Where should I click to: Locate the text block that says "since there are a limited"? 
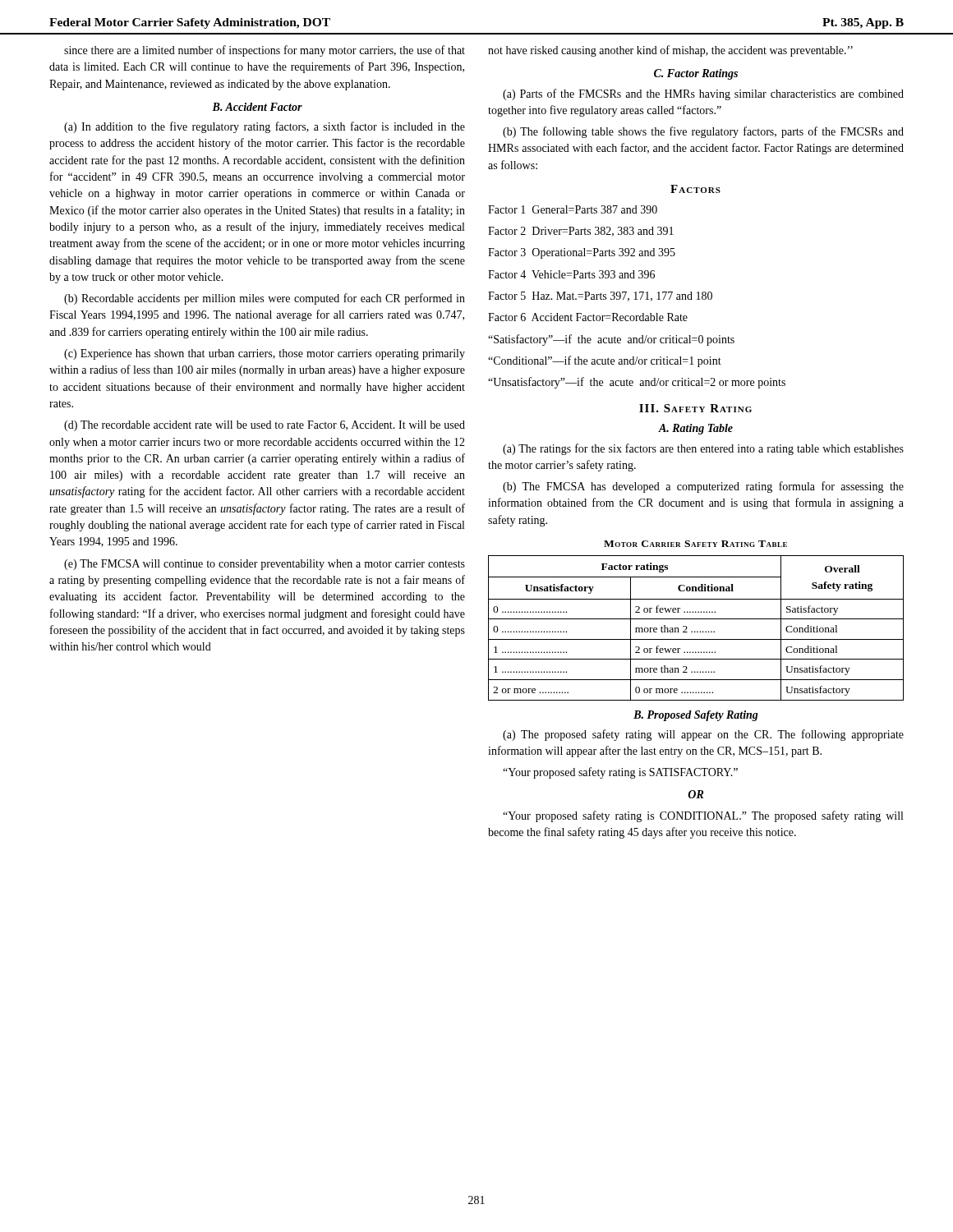(x=257, y=68)
